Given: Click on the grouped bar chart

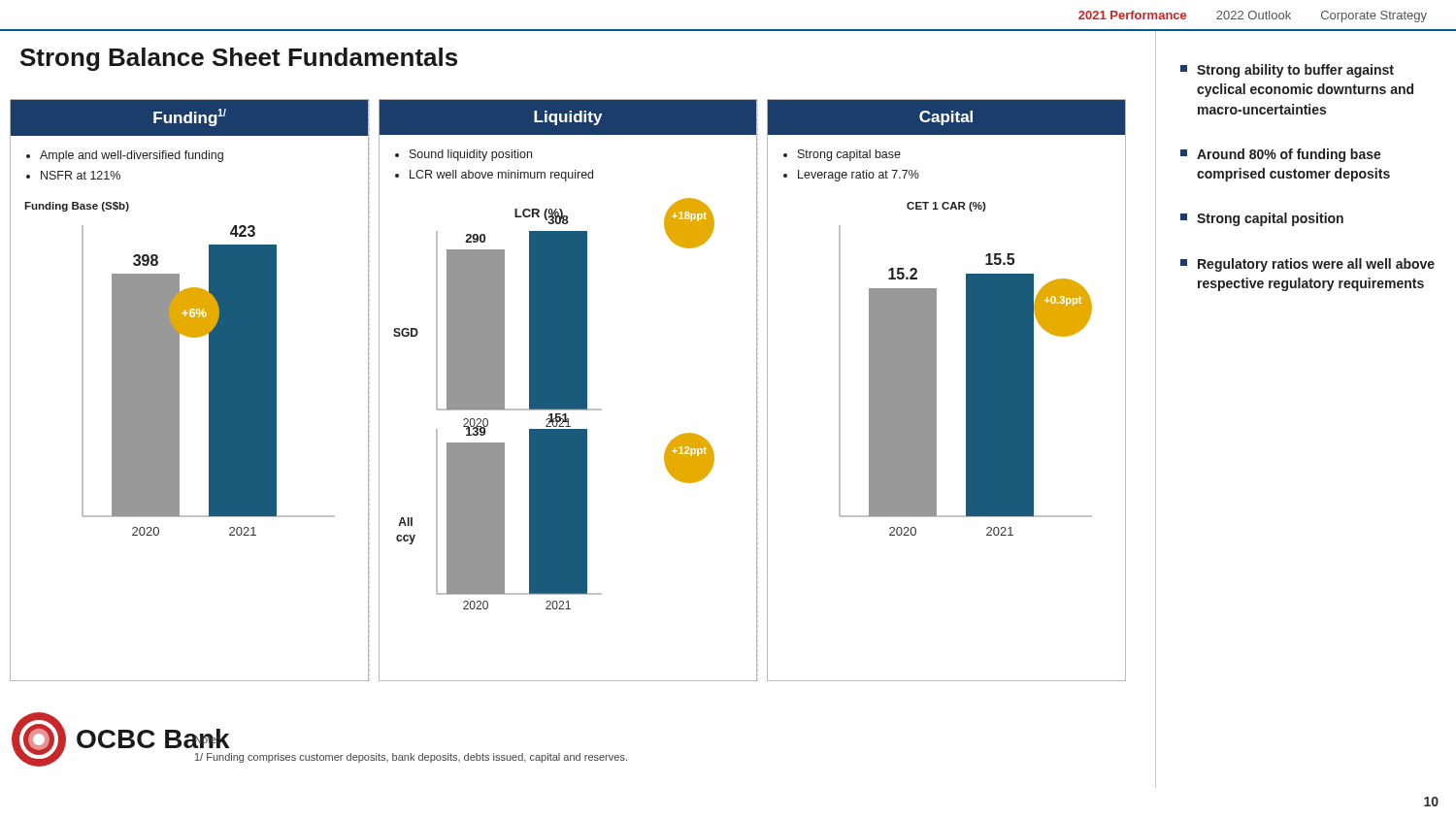Looking at the screenshot, I should 568,390.
